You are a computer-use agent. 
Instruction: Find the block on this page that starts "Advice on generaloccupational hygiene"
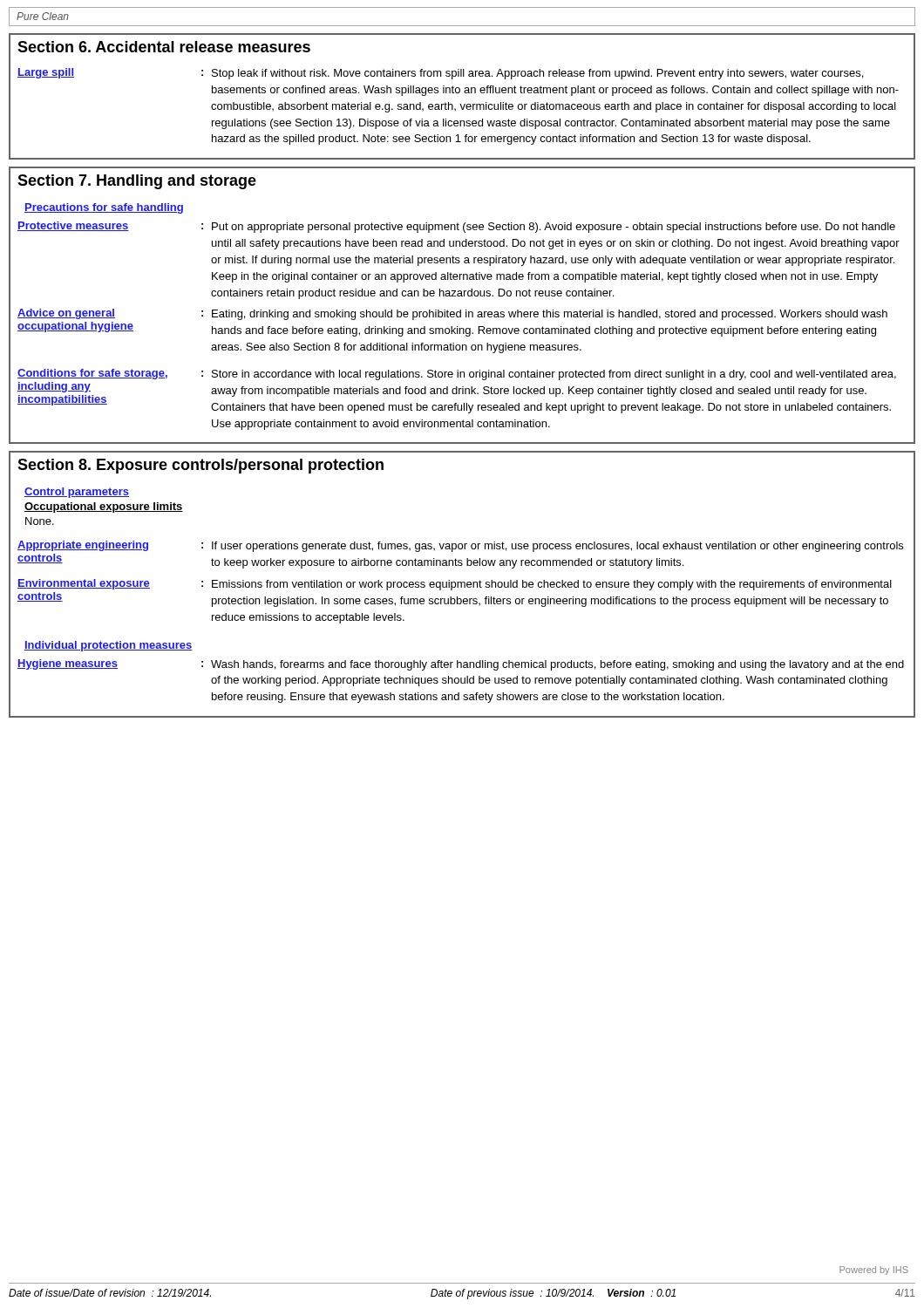[462, 331]
